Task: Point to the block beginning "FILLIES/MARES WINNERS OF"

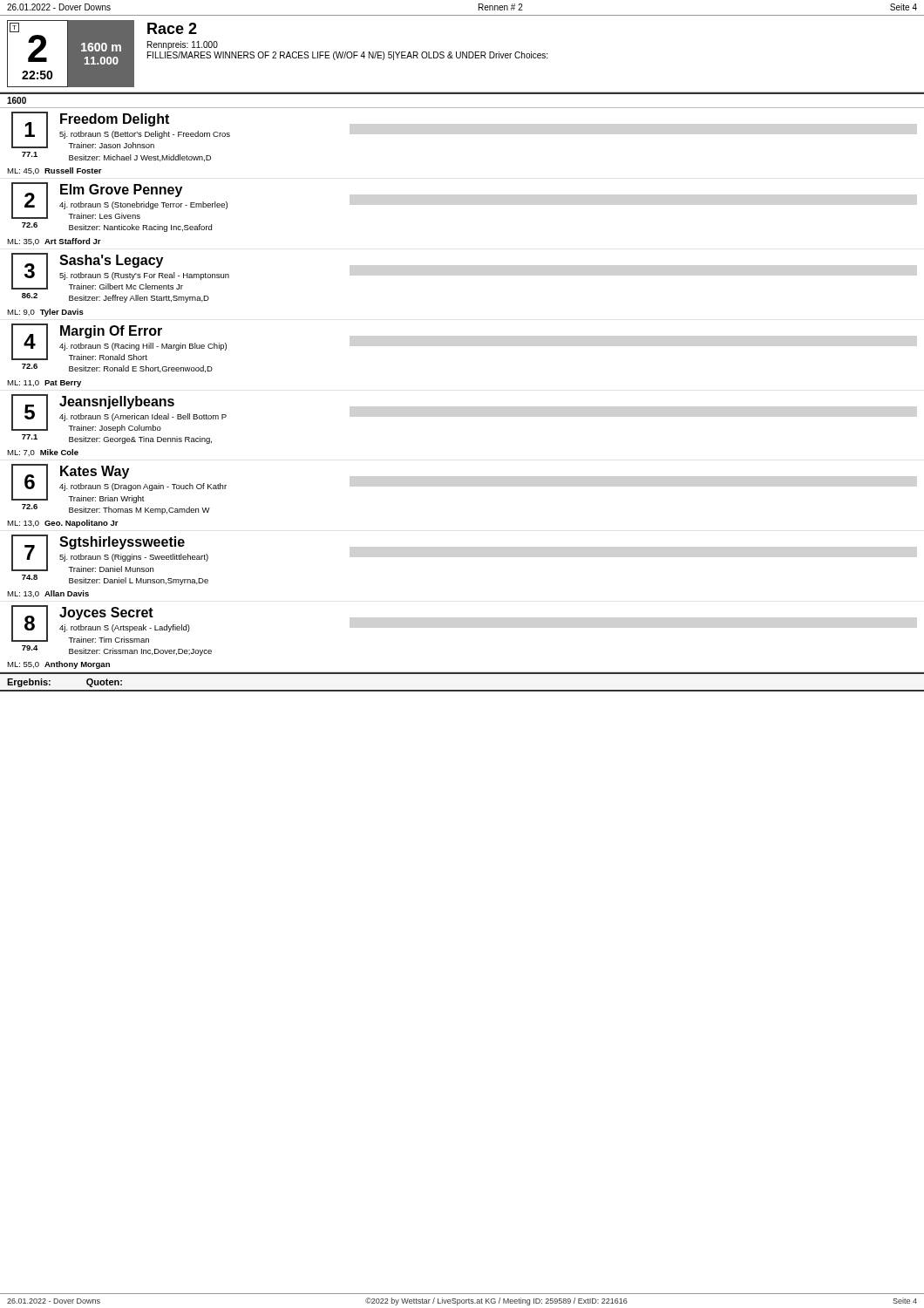Action: pos(347,55)
